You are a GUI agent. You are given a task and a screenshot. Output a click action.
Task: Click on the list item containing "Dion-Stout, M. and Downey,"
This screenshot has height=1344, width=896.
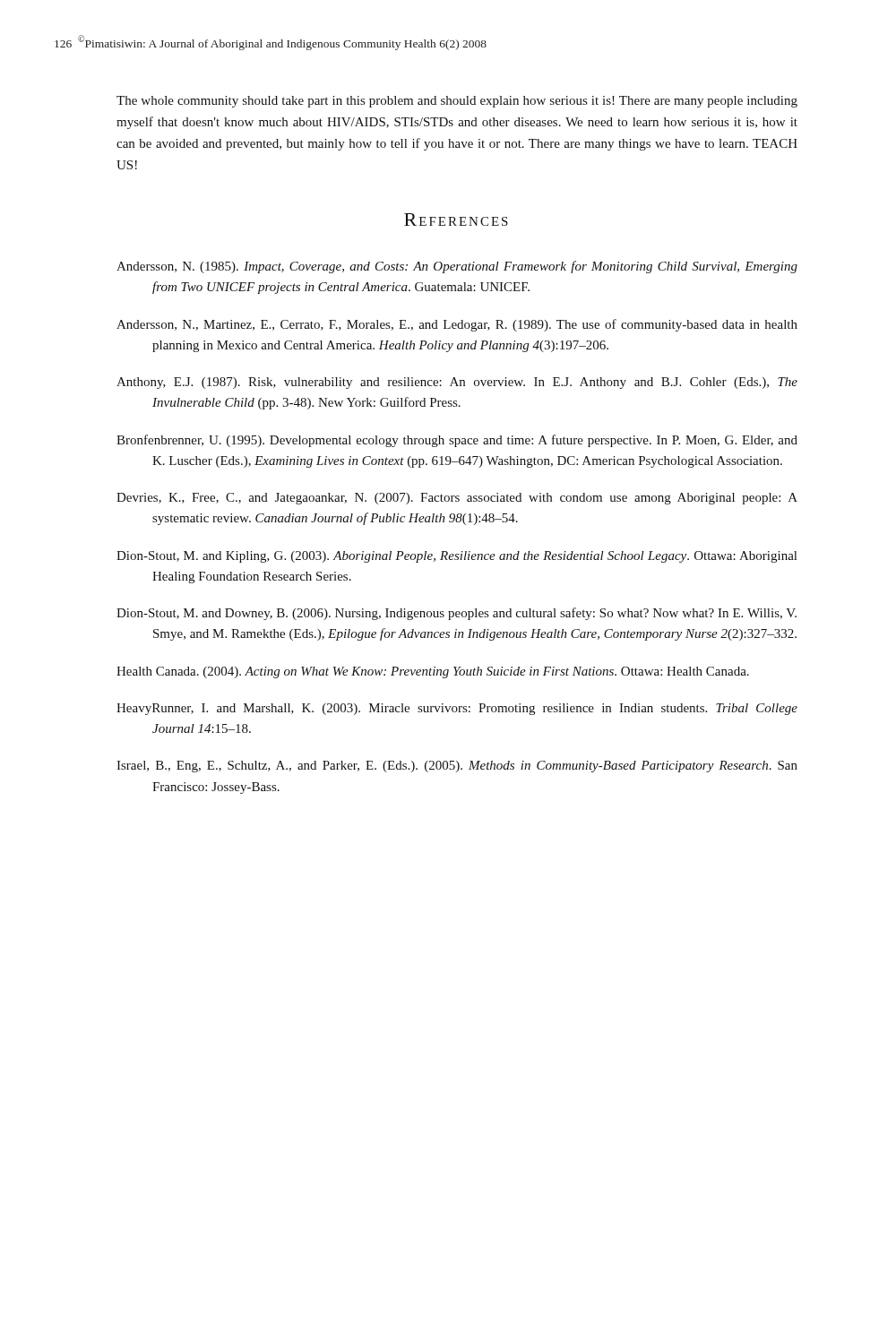(457, 623)
